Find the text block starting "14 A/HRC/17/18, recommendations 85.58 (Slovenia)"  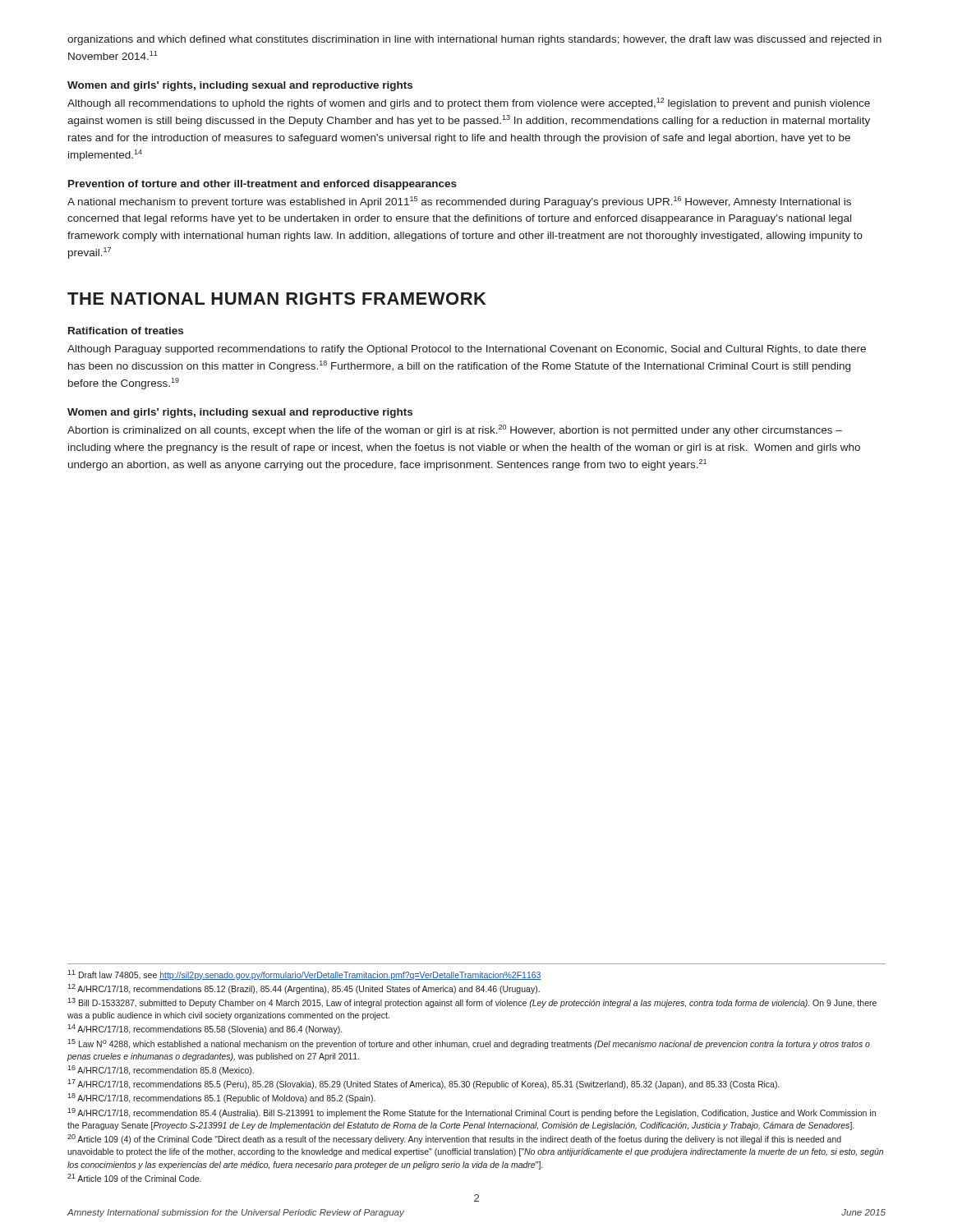tap(205, 1029)
